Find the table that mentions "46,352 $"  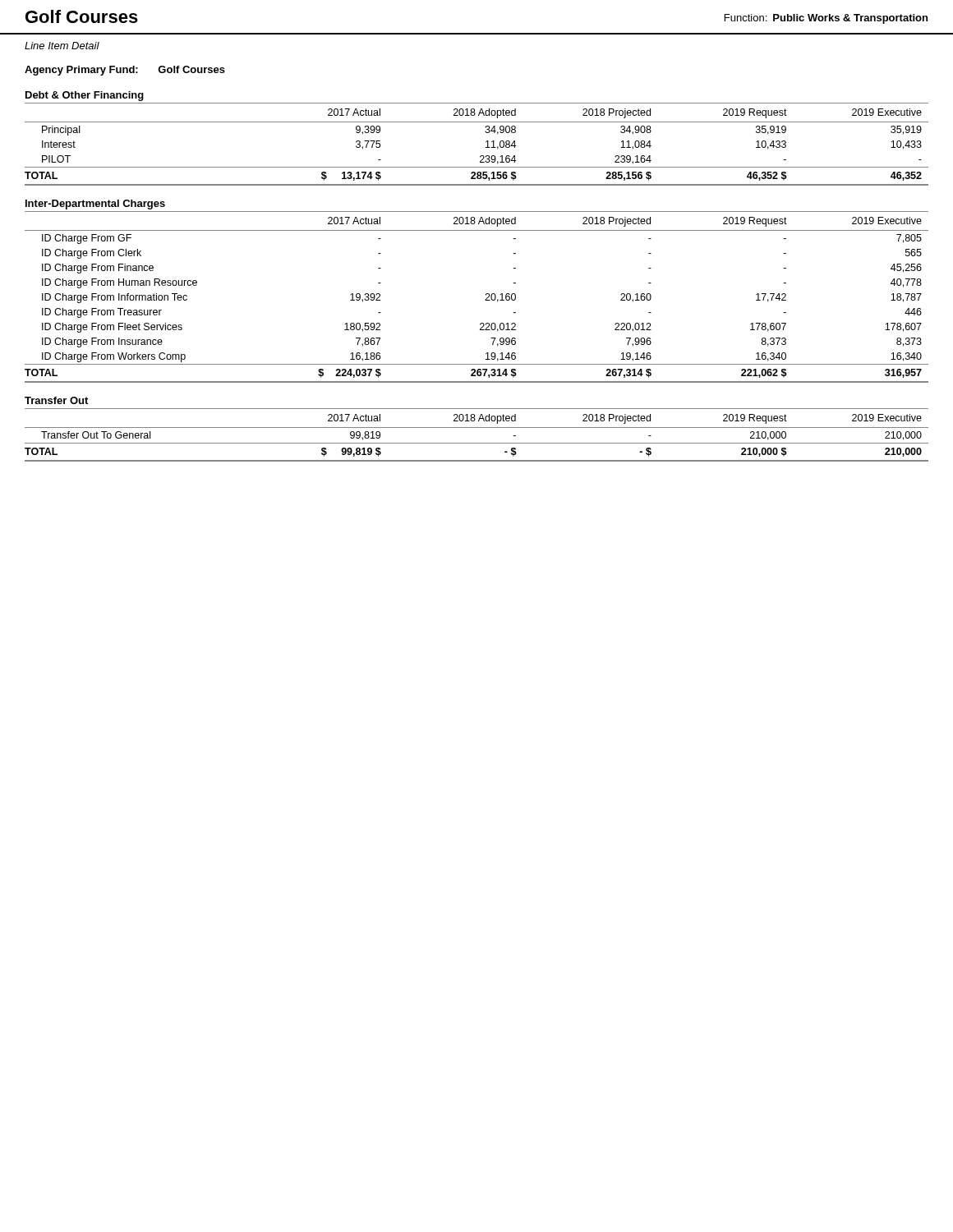tap(476, 144)
